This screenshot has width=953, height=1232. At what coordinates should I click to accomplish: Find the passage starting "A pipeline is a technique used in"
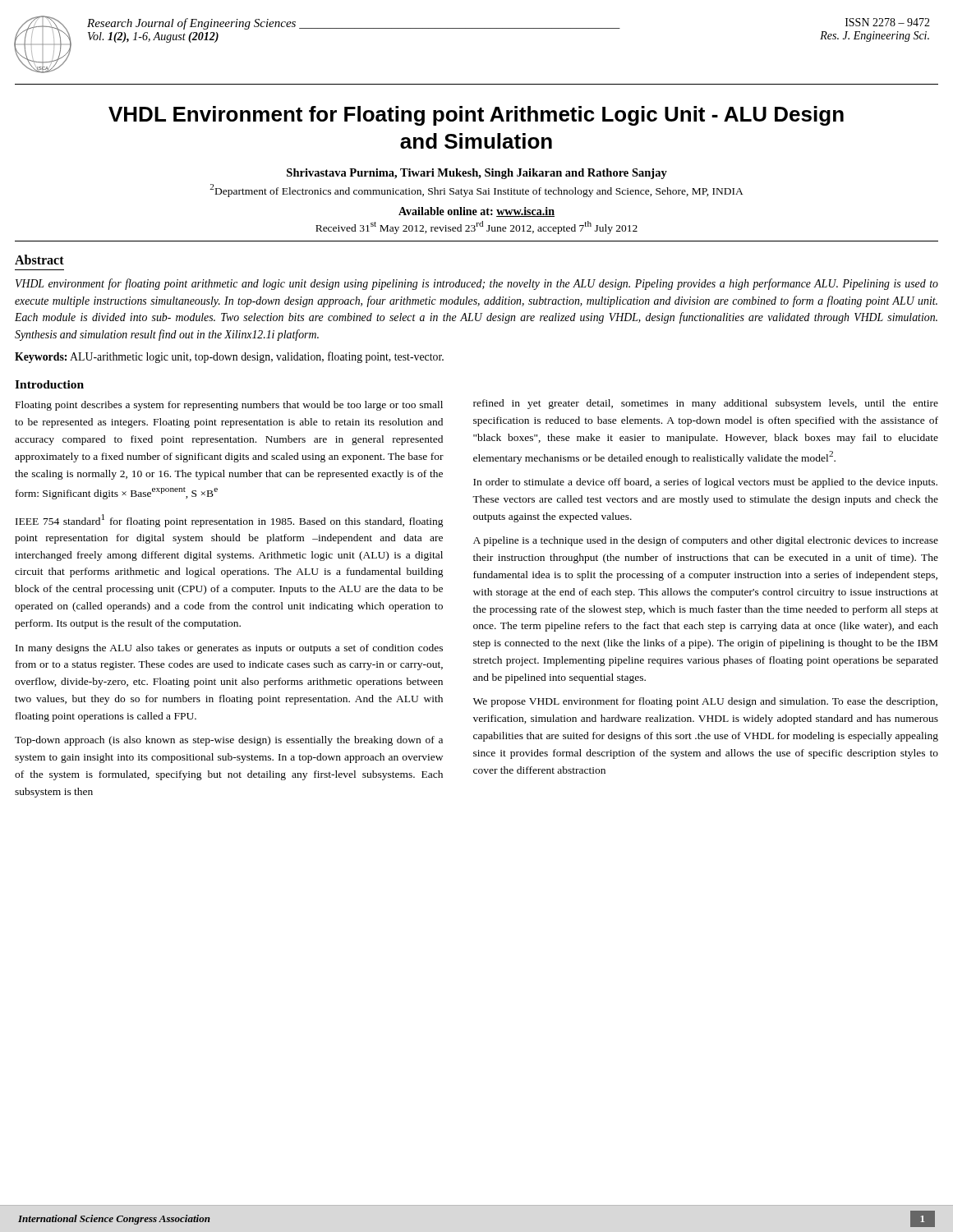click(x=706, y=609)
